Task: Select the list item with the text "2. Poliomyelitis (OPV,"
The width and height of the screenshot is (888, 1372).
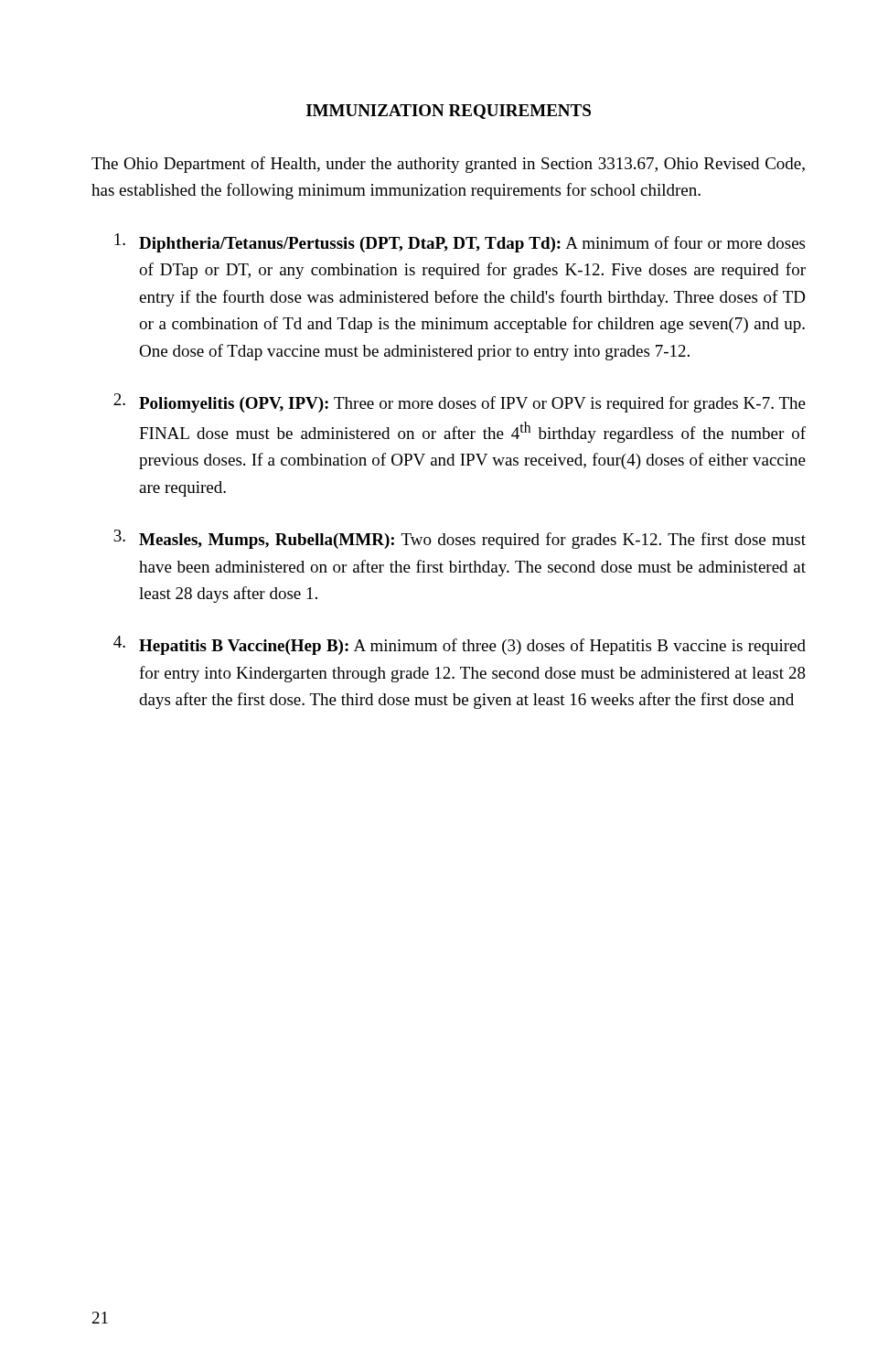Action: [x=449, y=445]
